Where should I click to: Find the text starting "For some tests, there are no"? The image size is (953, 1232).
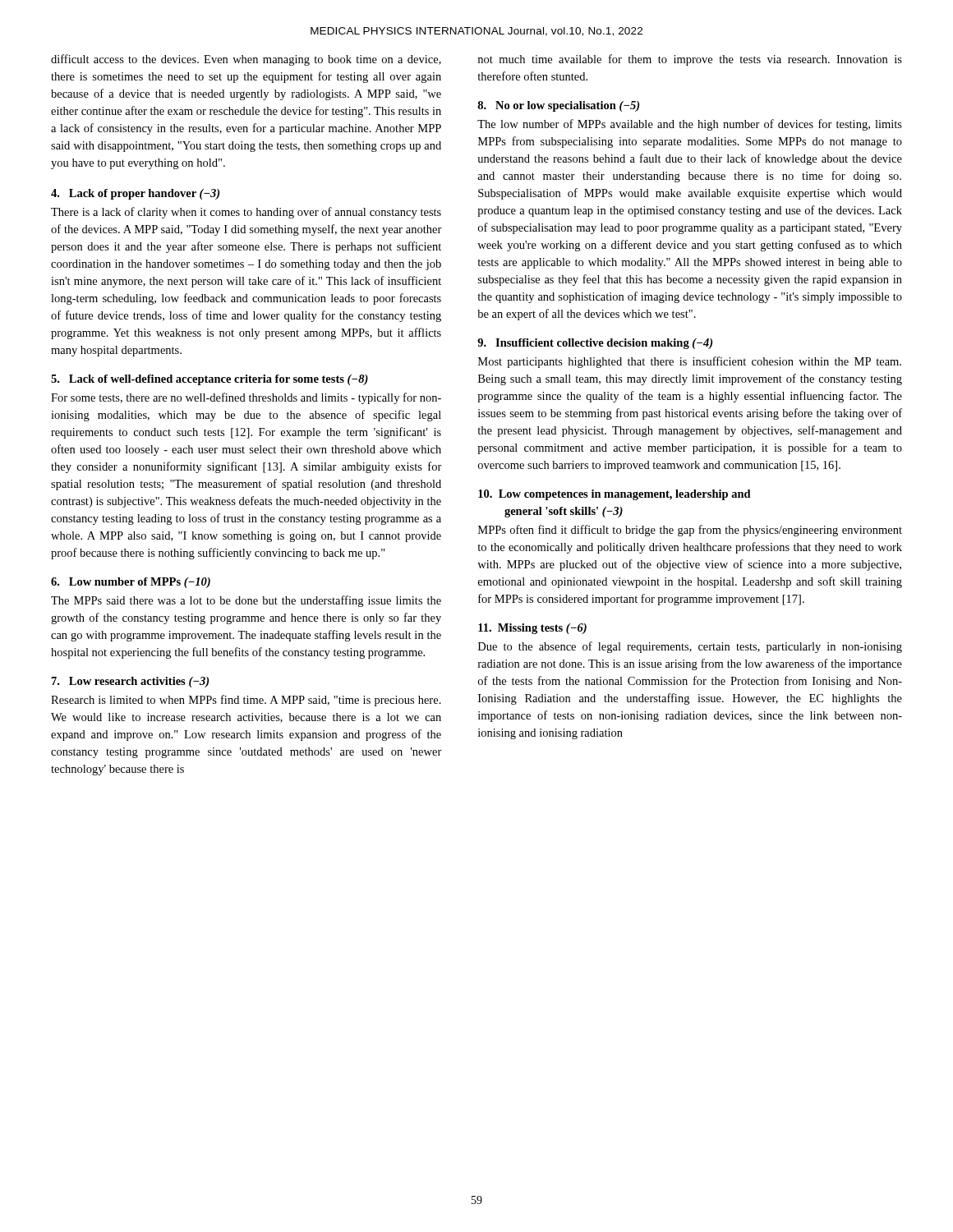(246, 475)
